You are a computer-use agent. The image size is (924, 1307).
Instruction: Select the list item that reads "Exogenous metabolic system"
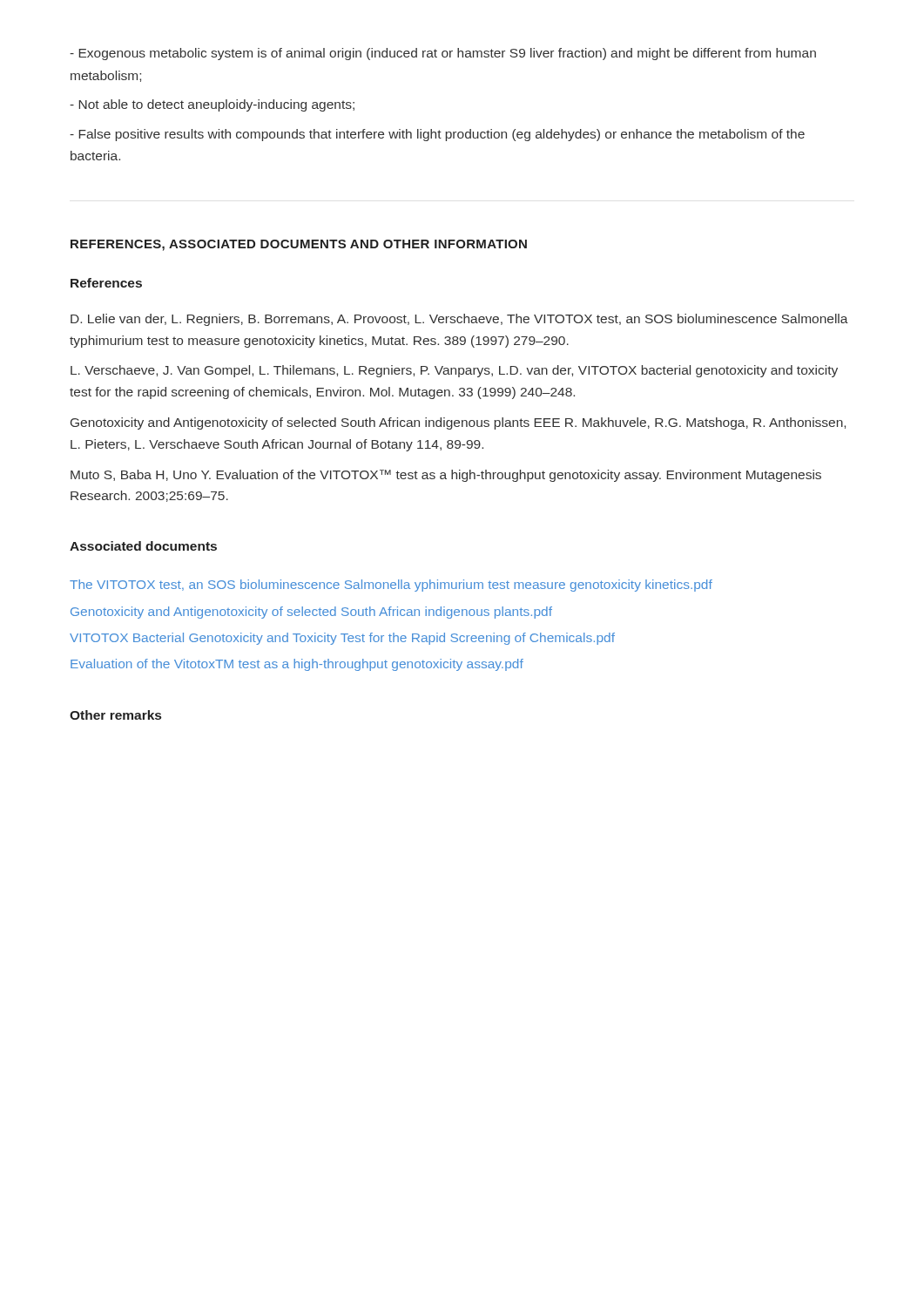coord(443,64)
